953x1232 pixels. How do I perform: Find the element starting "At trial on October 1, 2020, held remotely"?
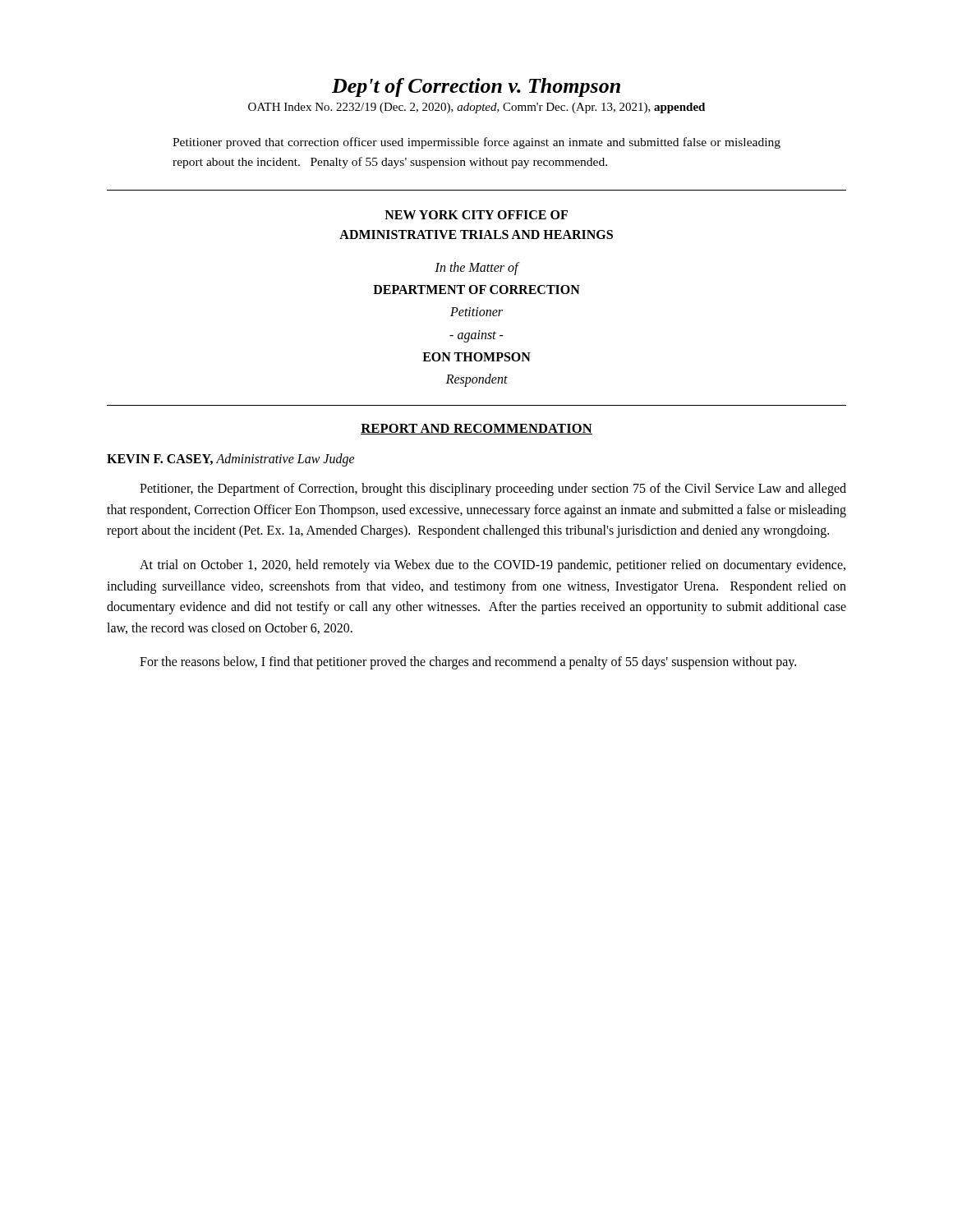point(476,596)
